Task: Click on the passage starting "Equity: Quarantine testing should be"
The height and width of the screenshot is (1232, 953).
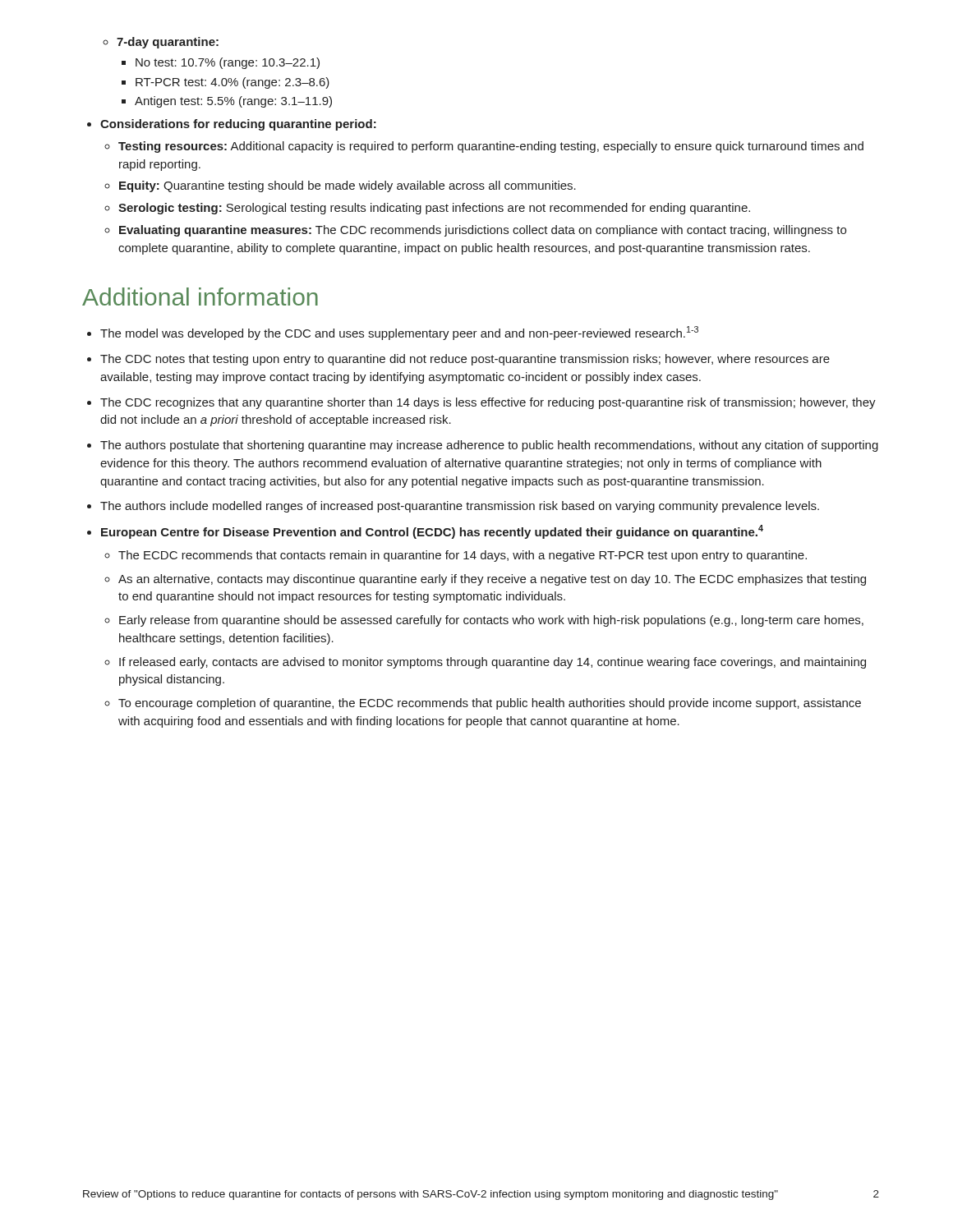Action: pyautogui.click(x=499, y=186)
